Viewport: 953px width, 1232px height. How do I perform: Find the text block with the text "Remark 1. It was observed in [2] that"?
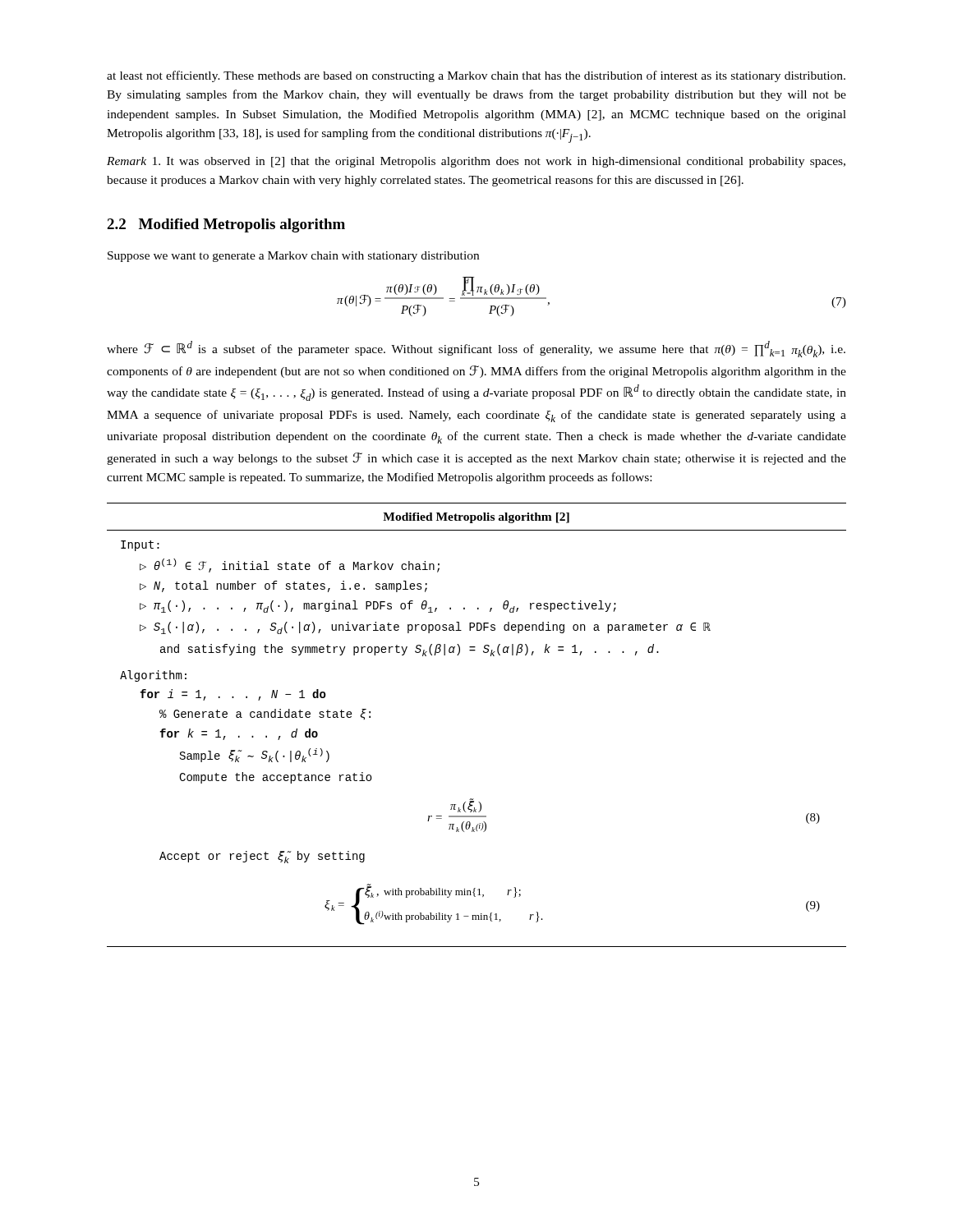(x=476, y=170)
